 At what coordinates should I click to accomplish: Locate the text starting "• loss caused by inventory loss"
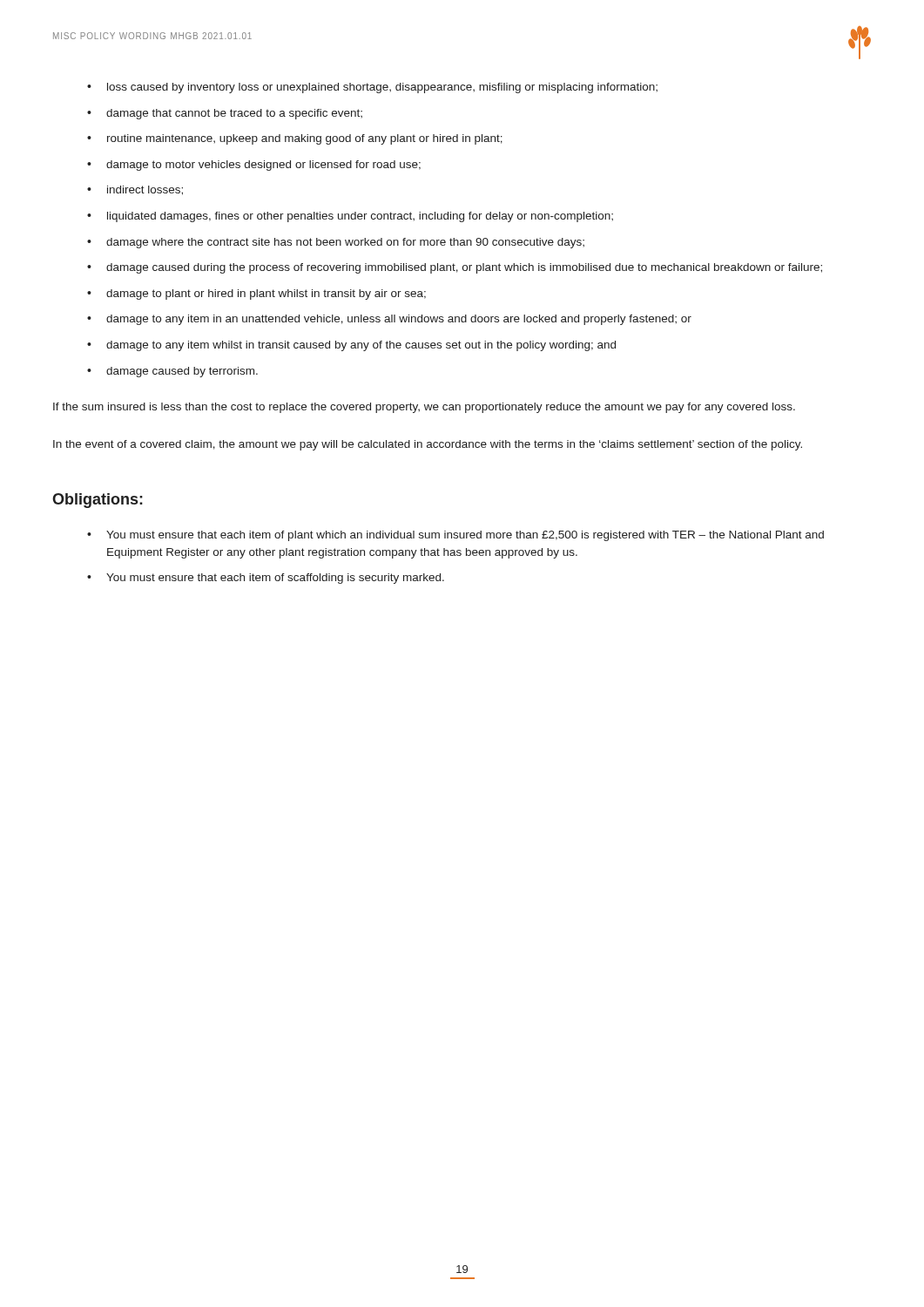pos(479,87)
